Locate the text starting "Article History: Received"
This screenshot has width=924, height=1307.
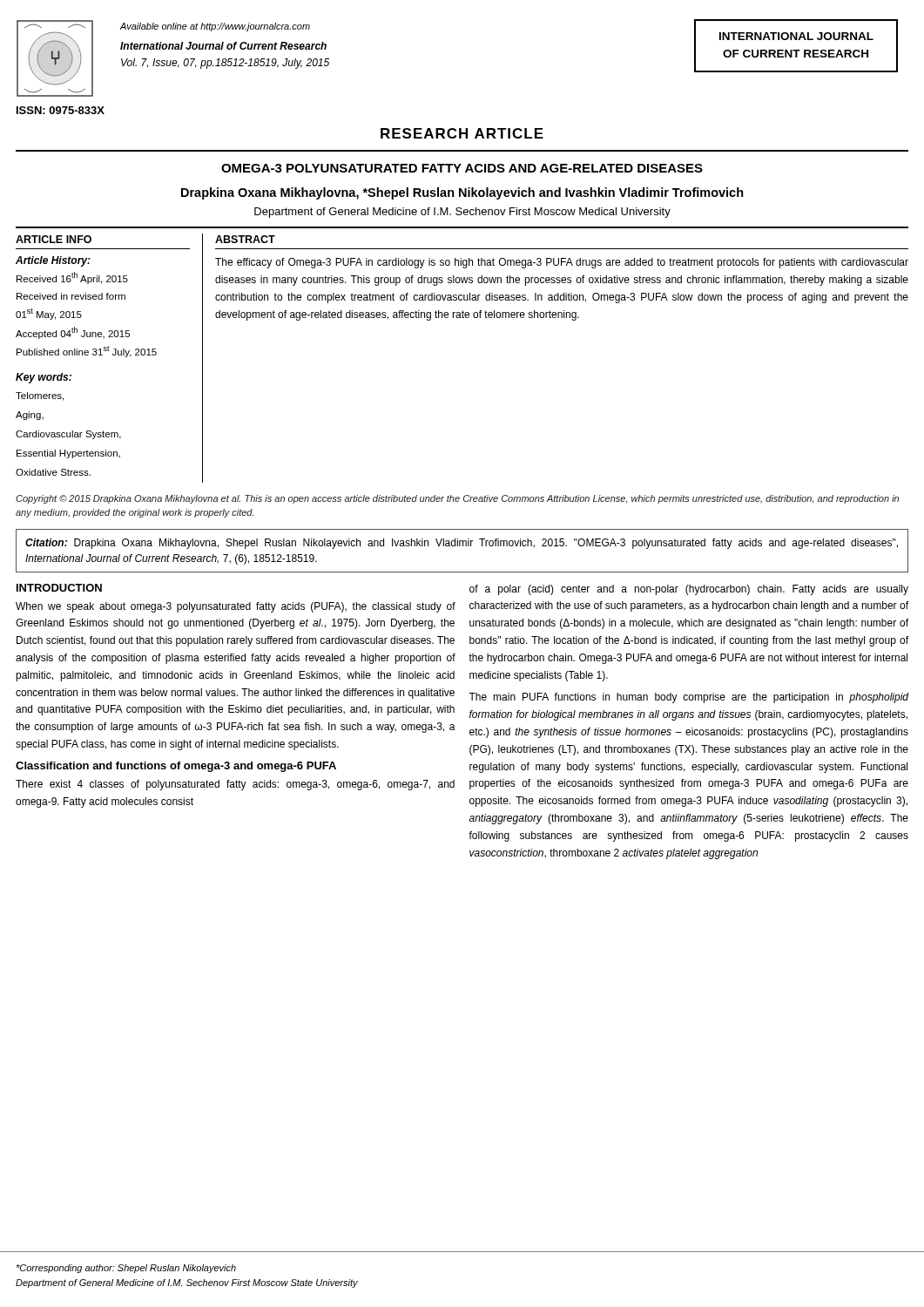coord(103,308)
